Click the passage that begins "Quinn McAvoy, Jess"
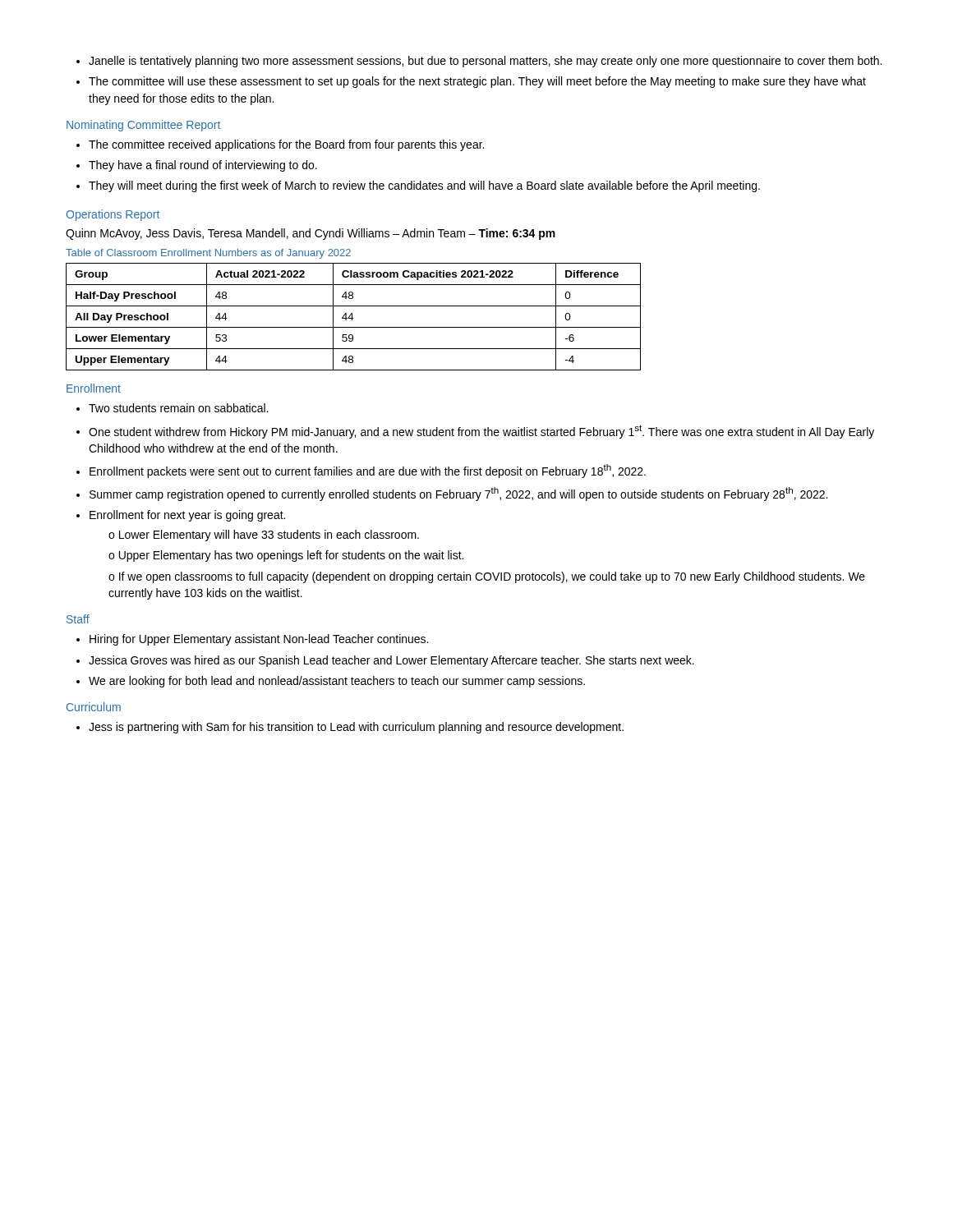Viewport: 953px width, 1232px height. [476, 234]
